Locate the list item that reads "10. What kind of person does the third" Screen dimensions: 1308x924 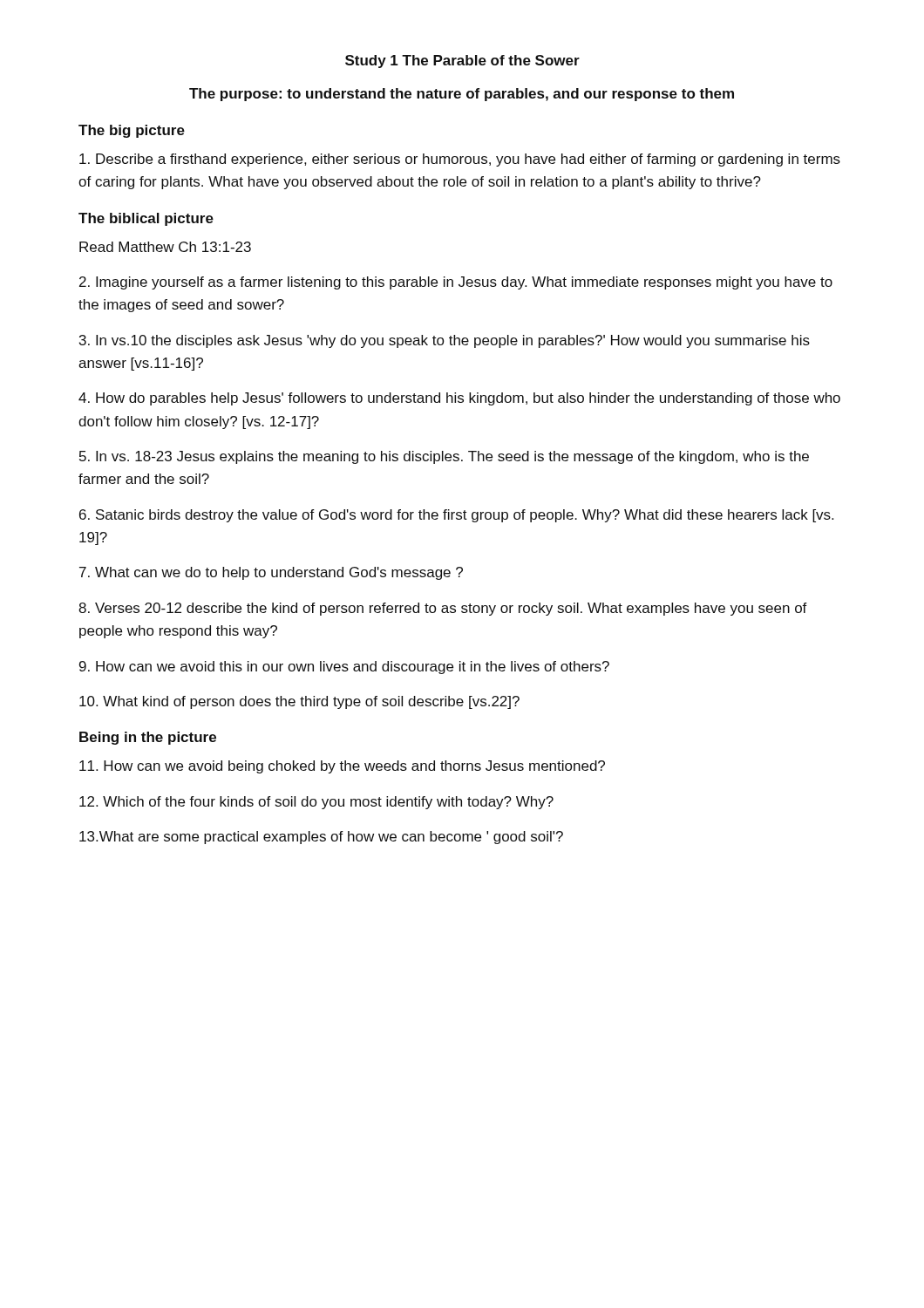click(x=299, y=701)
